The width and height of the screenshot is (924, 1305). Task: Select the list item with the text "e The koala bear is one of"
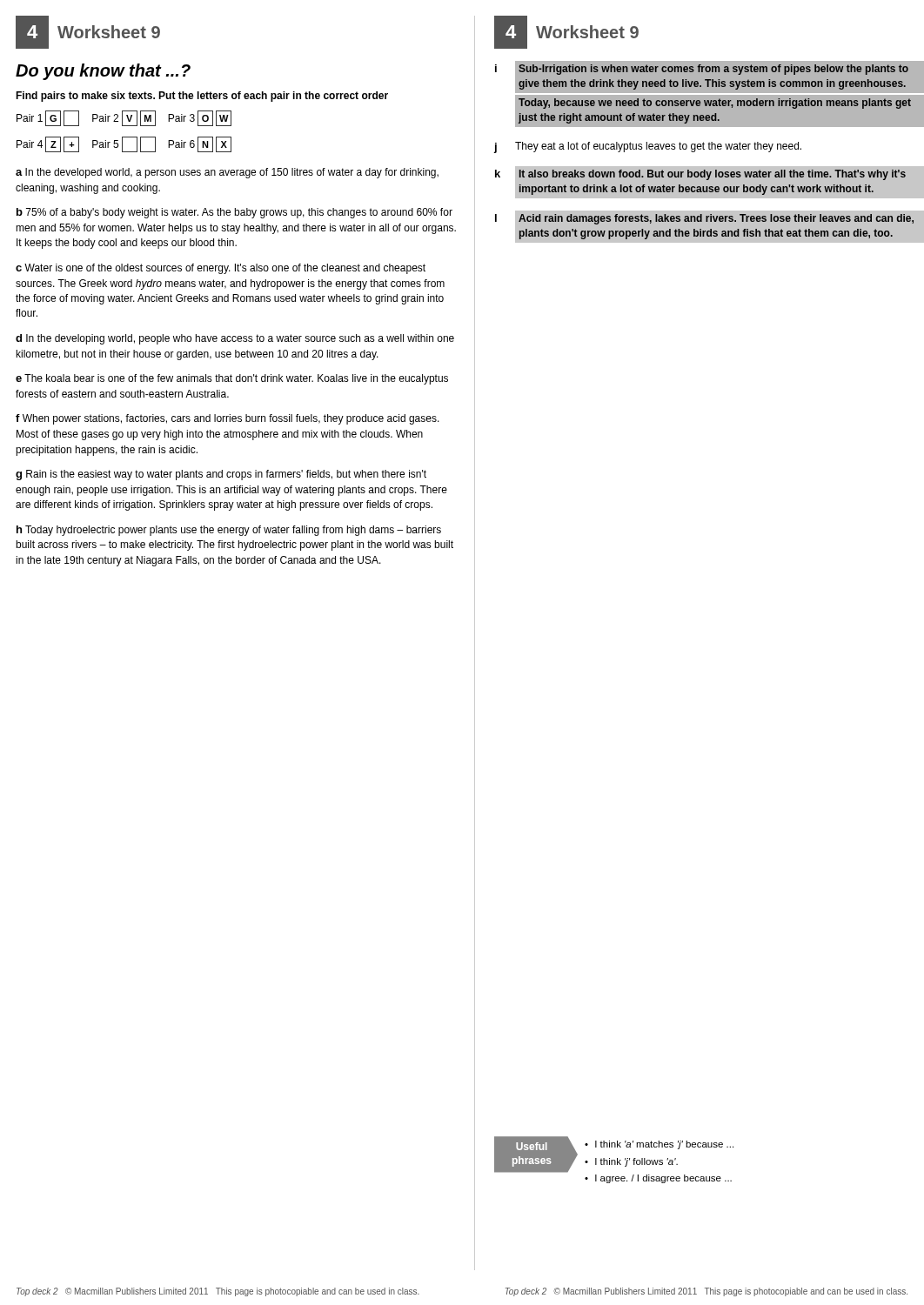click(x=232, y=386)
